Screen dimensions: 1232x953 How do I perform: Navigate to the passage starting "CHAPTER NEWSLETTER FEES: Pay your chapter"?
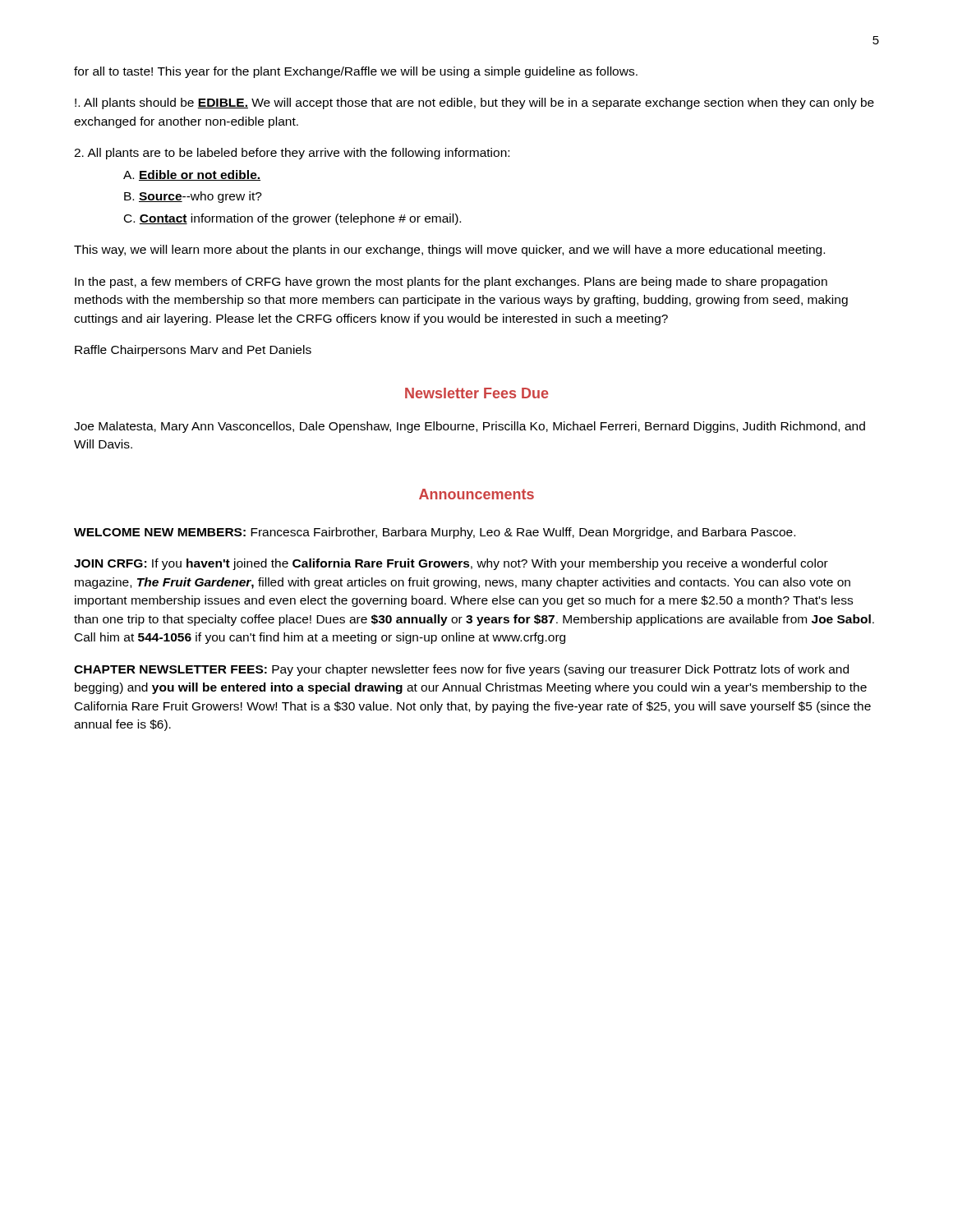point(473,696)
